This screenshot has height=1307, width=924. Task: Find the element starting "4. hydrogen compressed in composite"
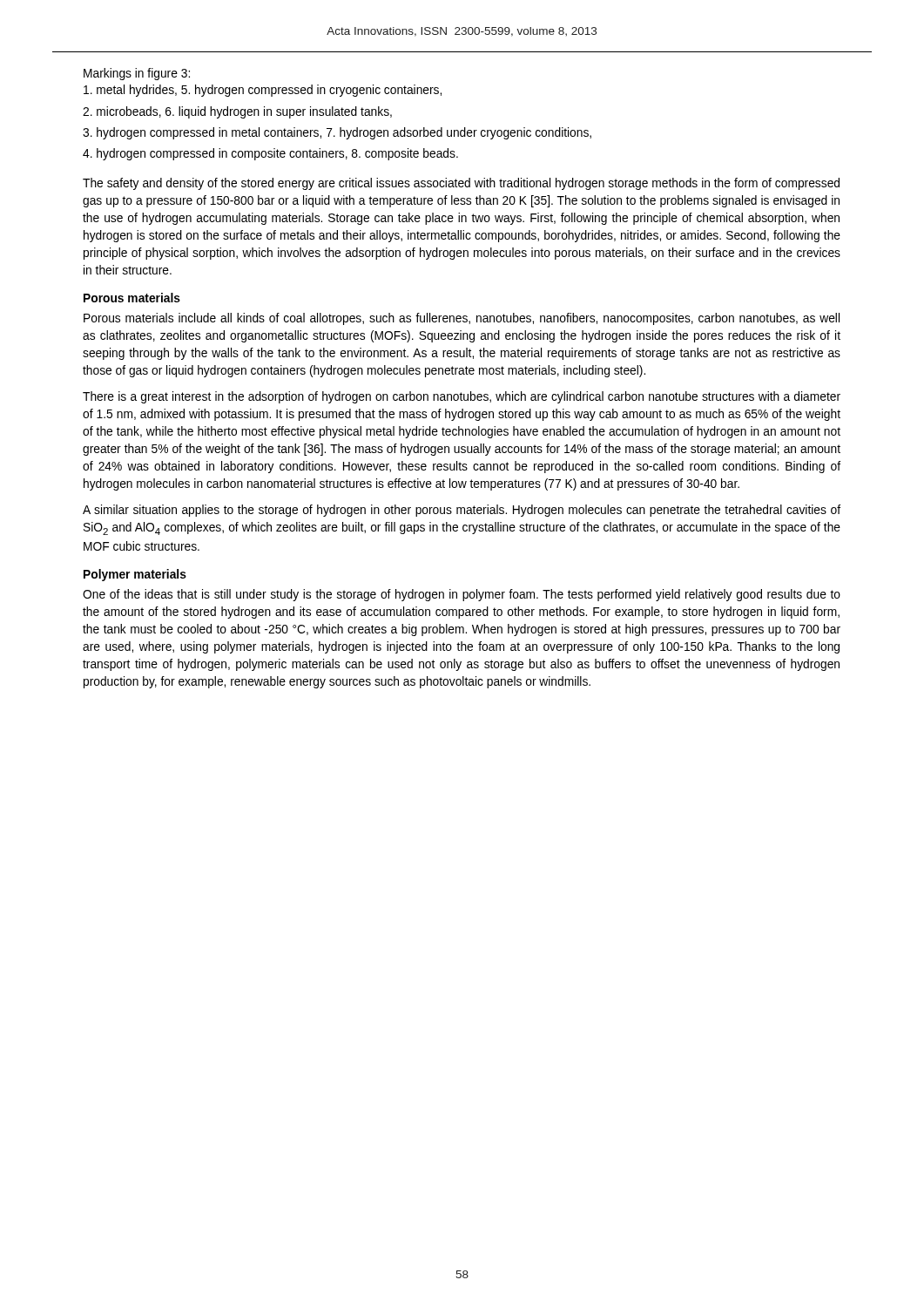(x=271, y=154)
